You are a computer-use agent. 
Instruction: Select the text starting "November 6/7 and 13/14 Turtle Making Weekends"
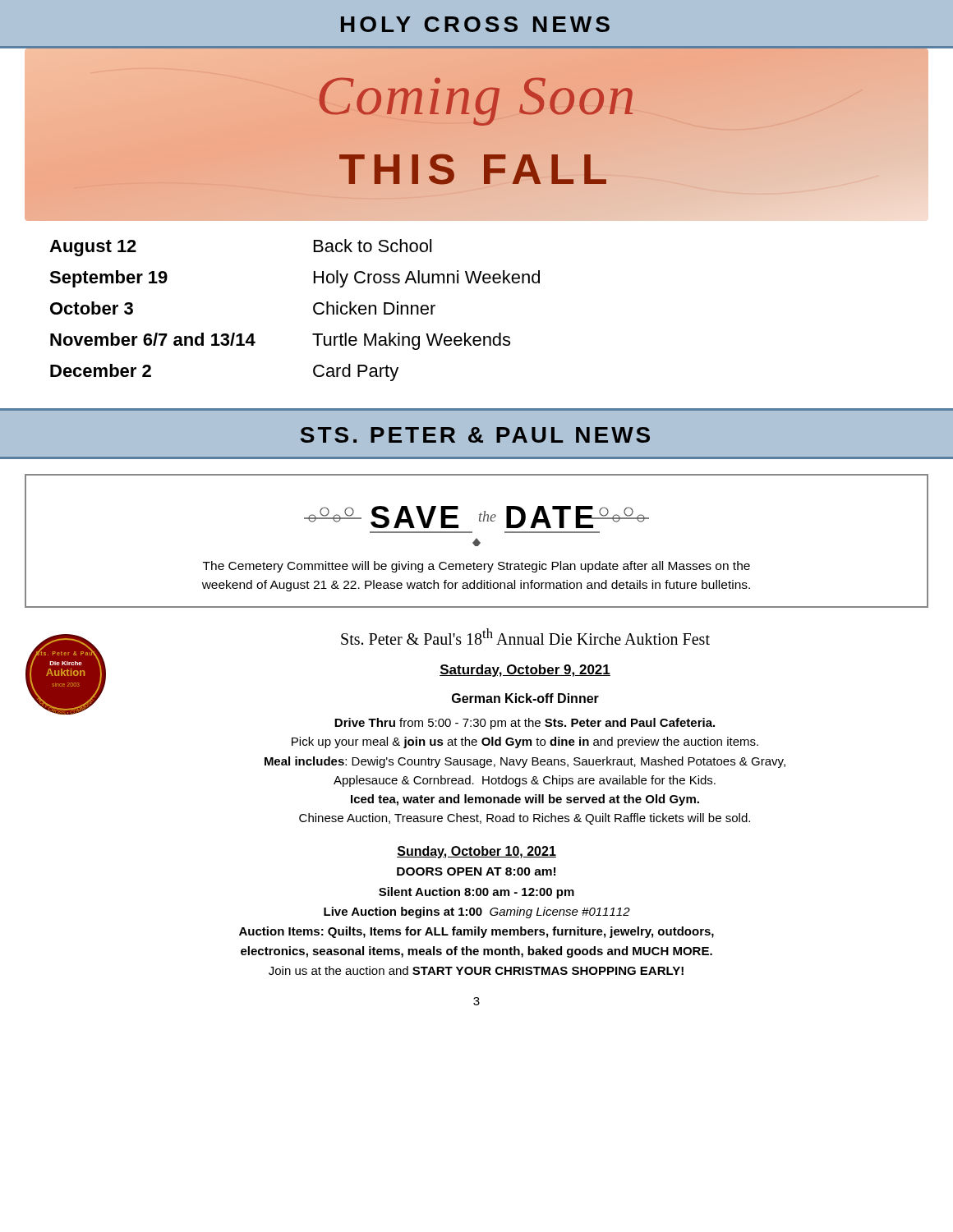155,341
